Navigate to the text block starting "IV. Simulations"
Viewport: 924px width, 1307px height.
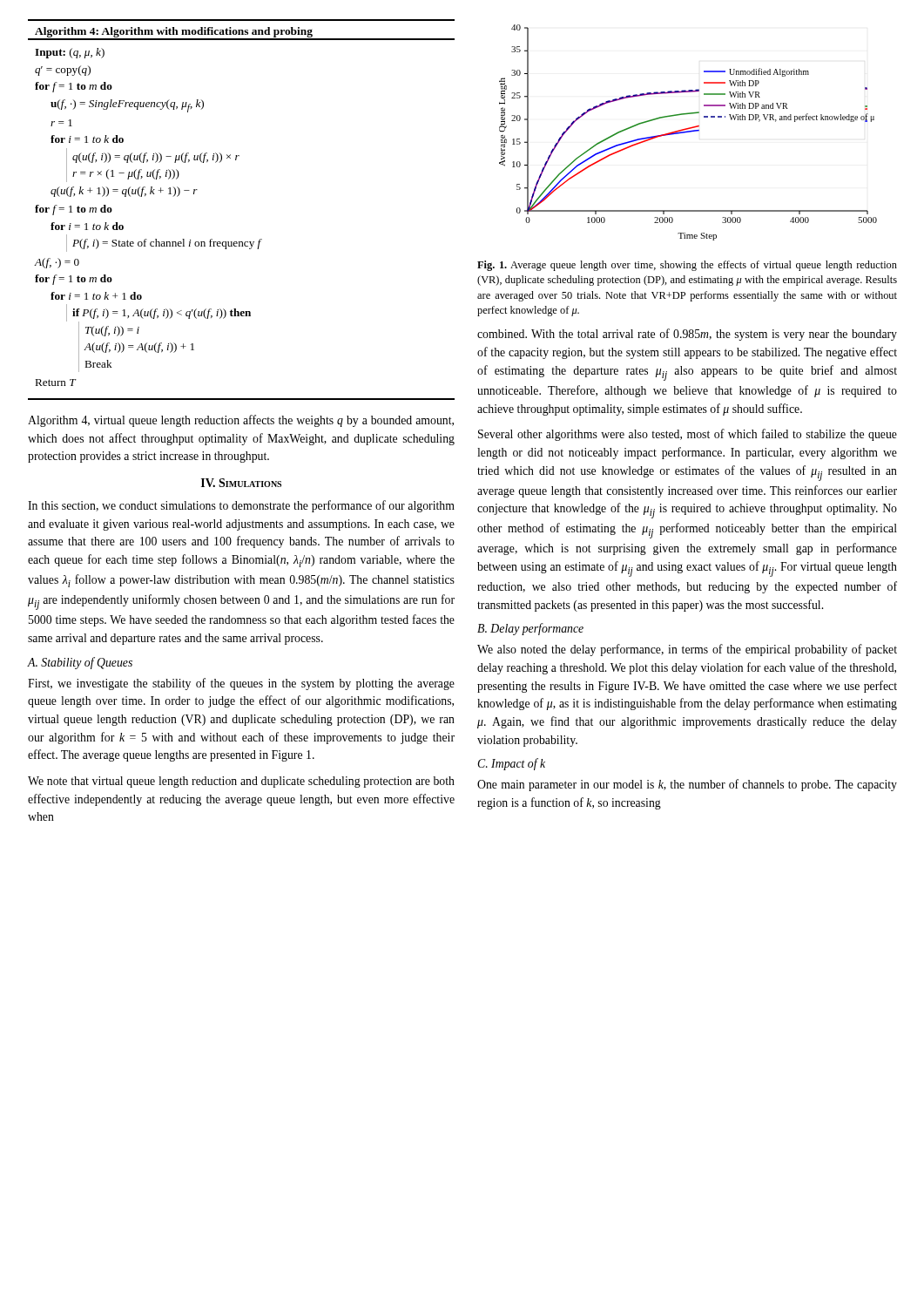241,483
